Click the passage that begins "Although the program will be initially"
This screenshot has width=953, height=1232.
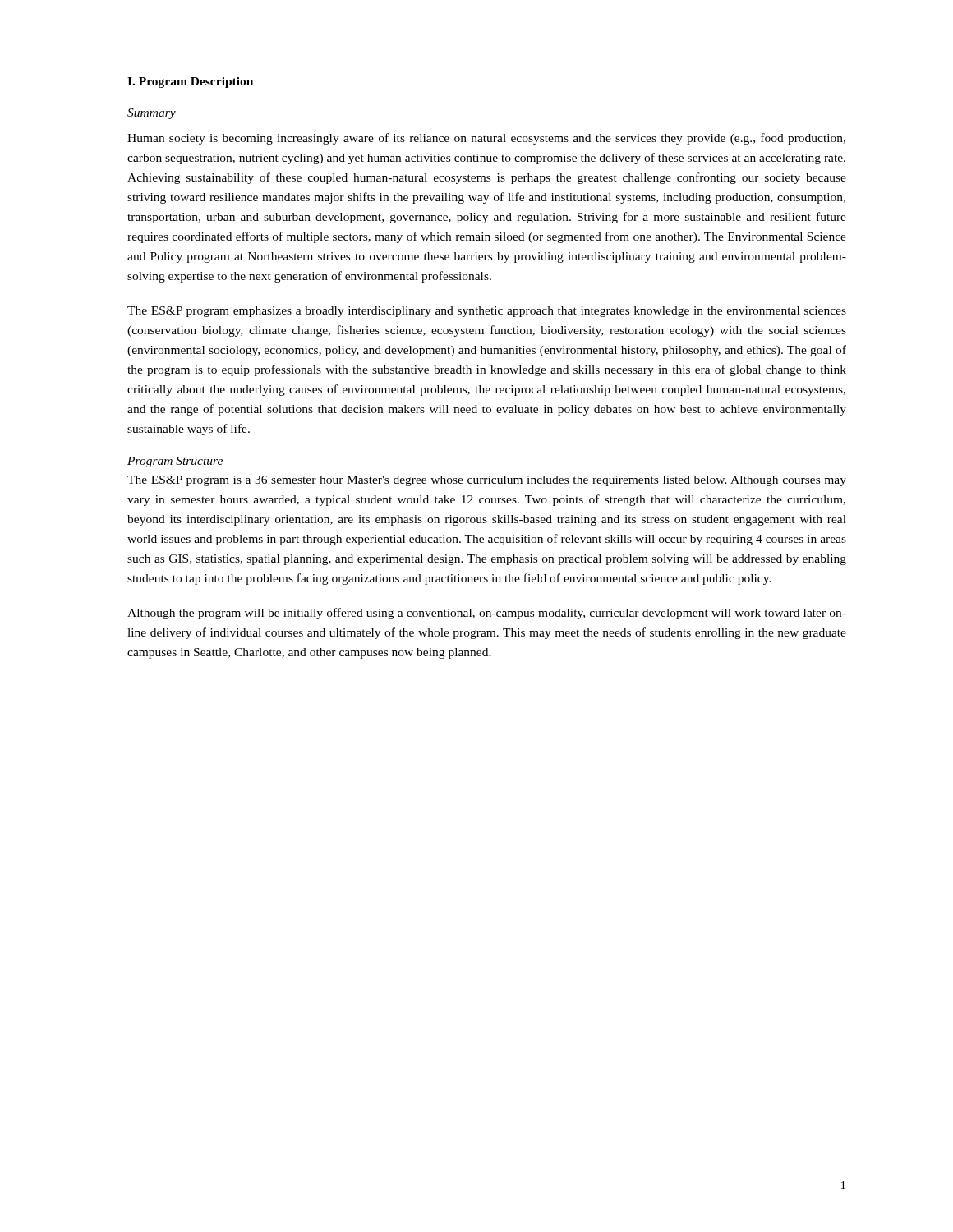pos(487,632)
